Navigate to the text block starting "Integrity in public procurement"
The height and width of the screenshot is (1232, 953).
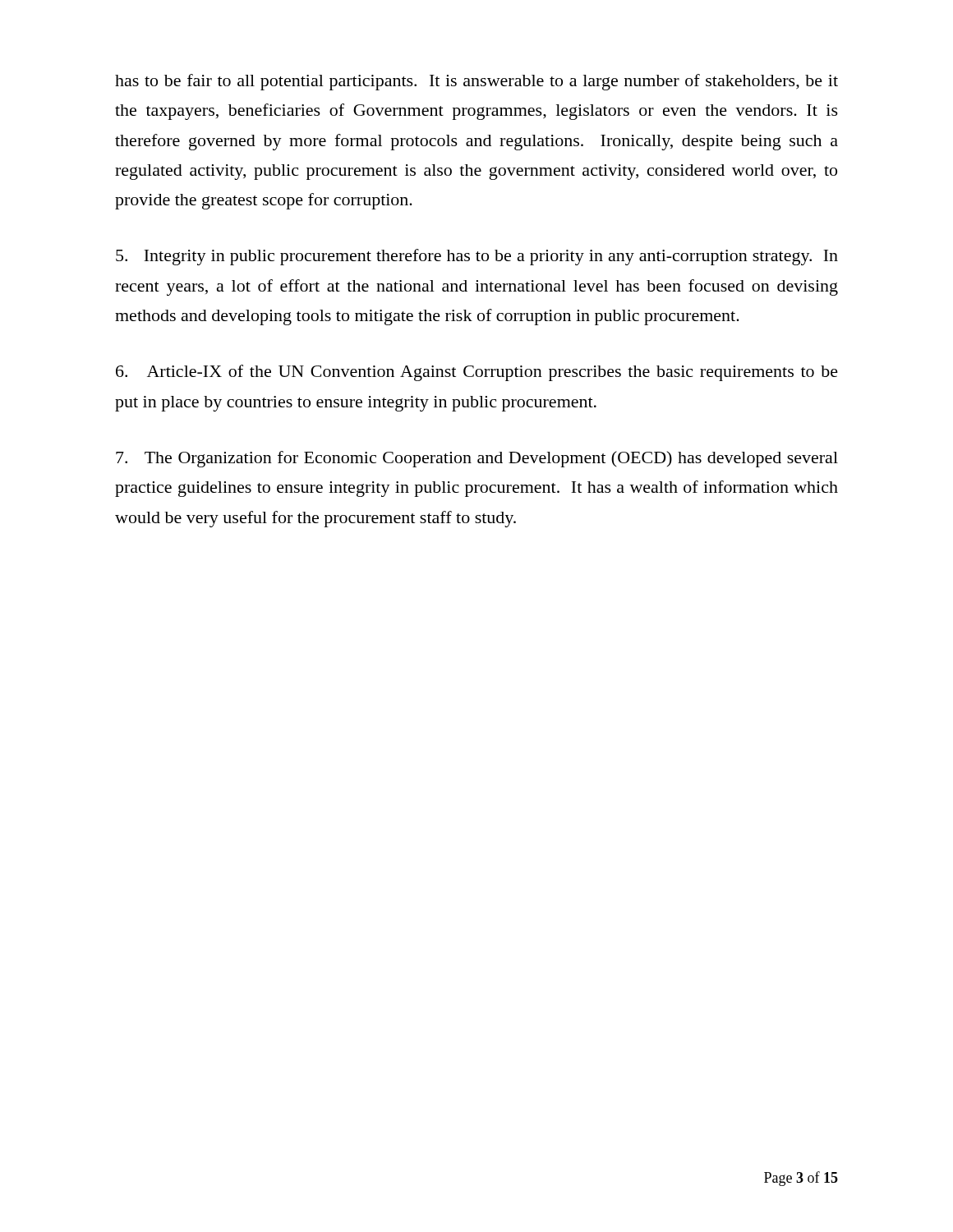[x=476, y=285]
